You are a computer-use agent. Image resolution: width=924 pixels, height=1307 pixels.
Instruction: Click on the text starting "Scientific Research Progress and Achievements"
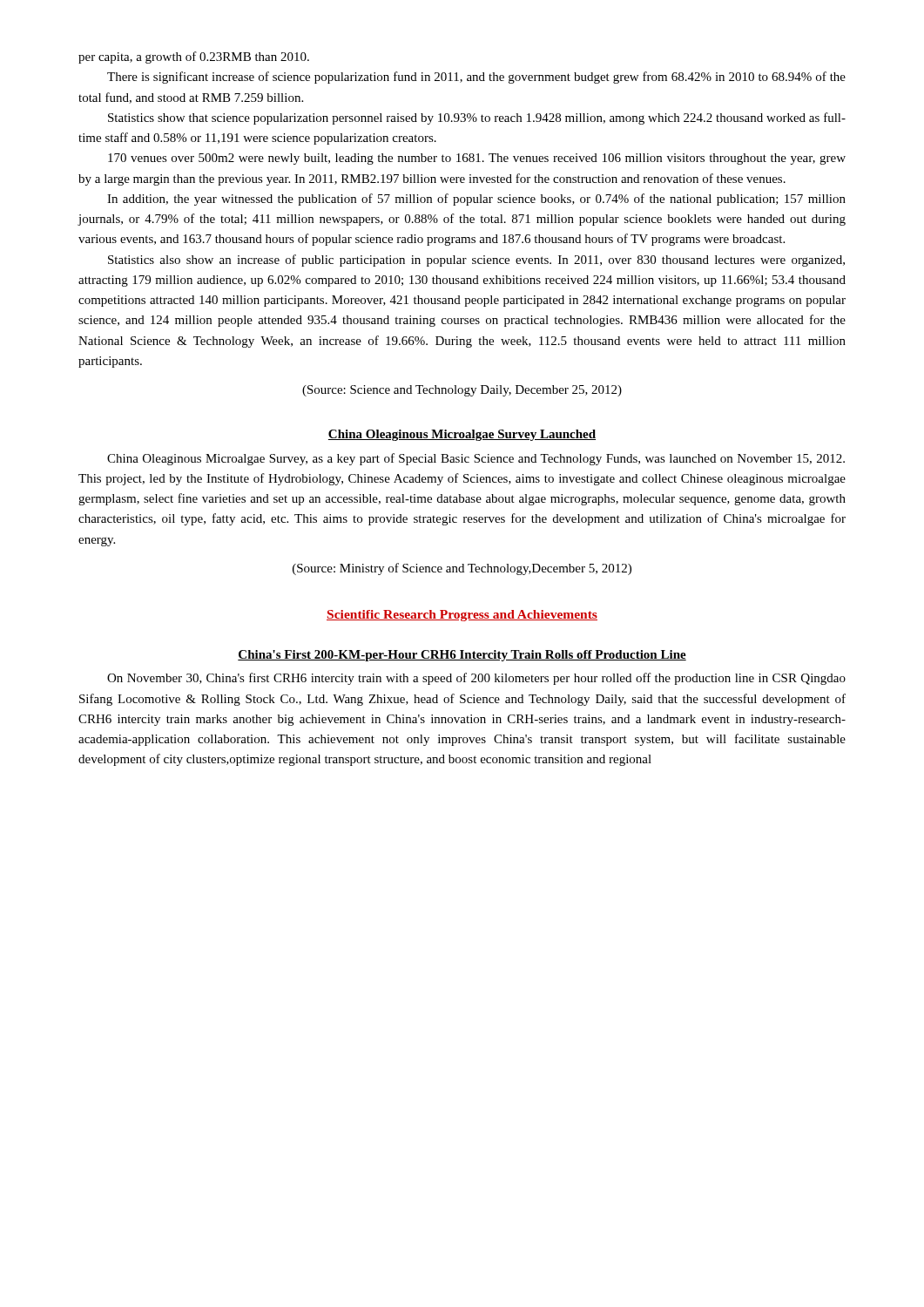pyautogui.click(x=462, y=614)
